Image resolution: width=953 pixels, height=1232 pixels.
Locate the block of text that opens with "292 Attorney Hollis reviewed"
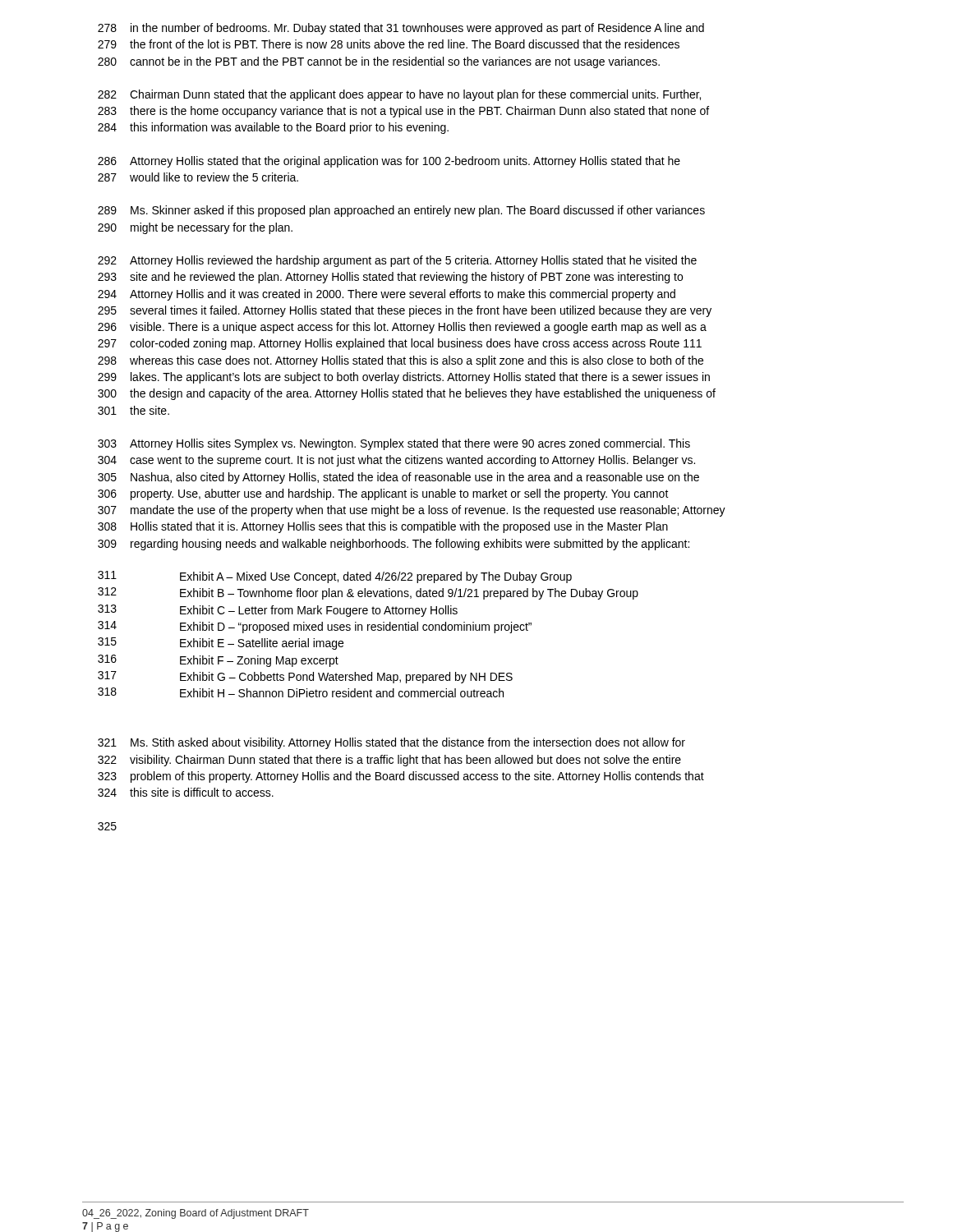(493, 335)
